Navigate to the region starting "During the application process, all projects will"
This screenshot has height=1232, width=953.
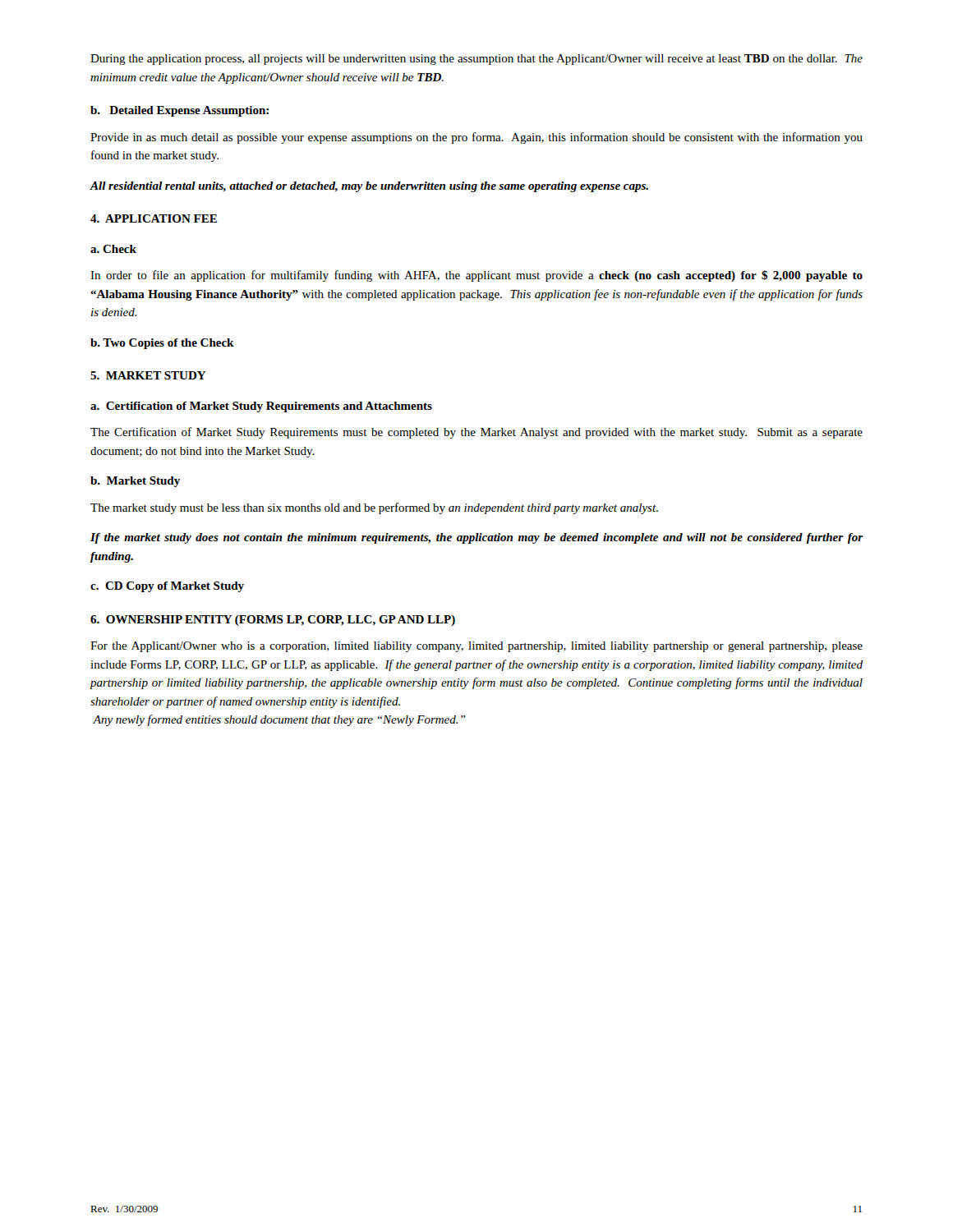[476, 68]
